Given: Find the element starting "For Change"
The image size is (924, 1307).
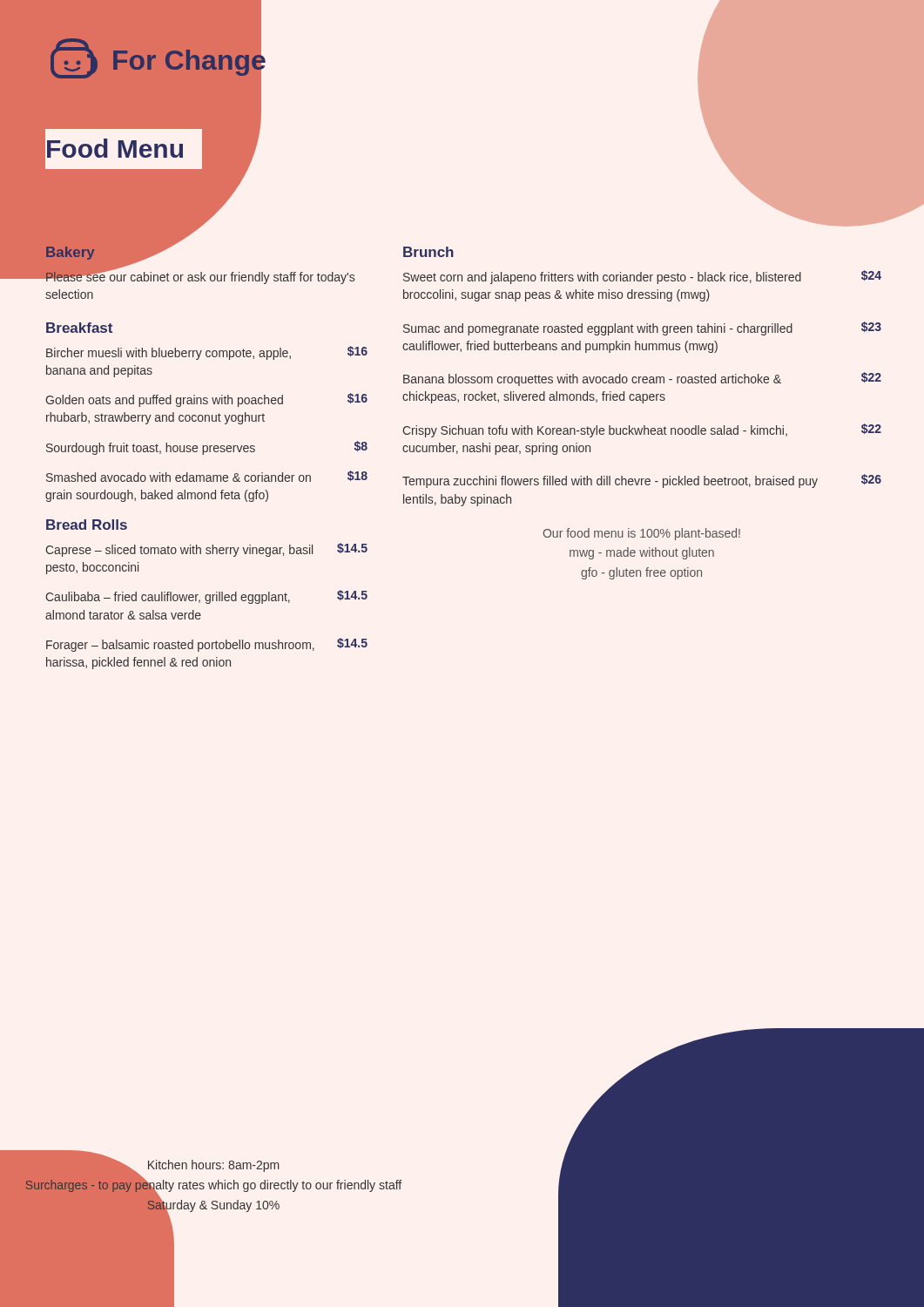Looking at the screenshot, I should click(x=156, y=60).
